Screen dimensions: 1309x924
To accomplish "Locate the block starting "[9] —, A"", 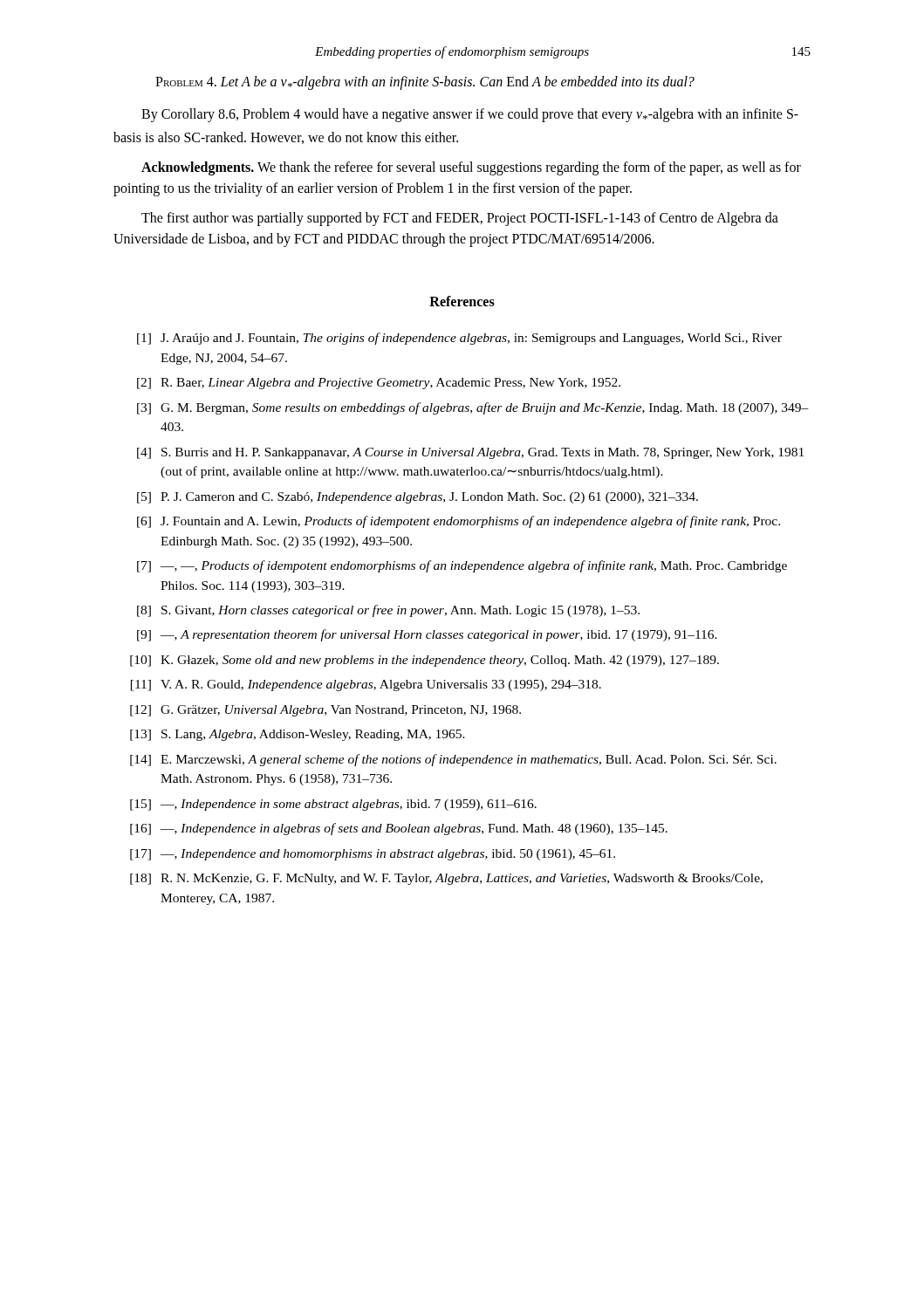I will 462,635.
